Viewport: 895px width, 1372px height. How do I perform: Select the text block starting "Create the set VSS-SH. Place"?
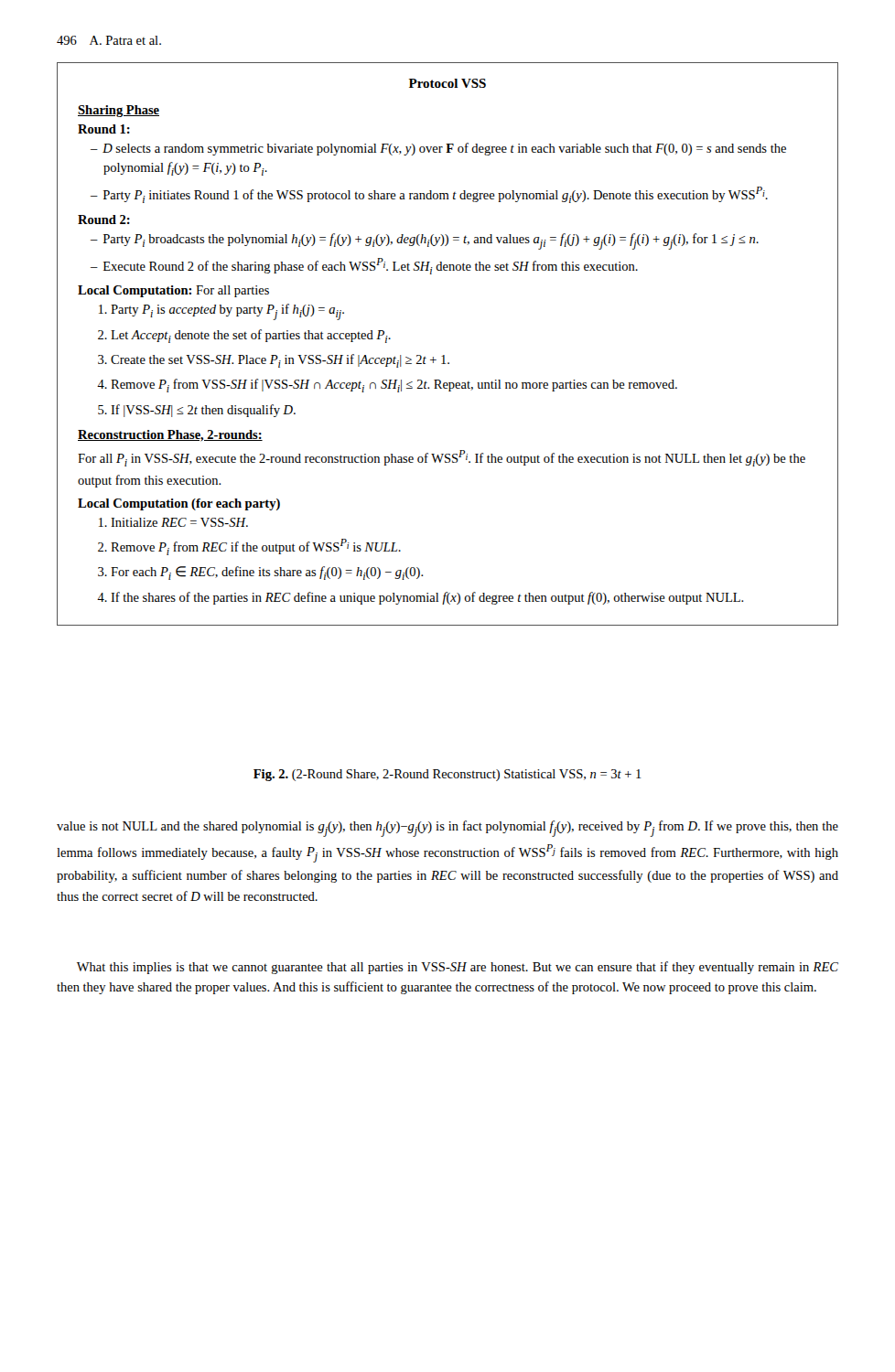pyautogui.click(x=280, y=361)
